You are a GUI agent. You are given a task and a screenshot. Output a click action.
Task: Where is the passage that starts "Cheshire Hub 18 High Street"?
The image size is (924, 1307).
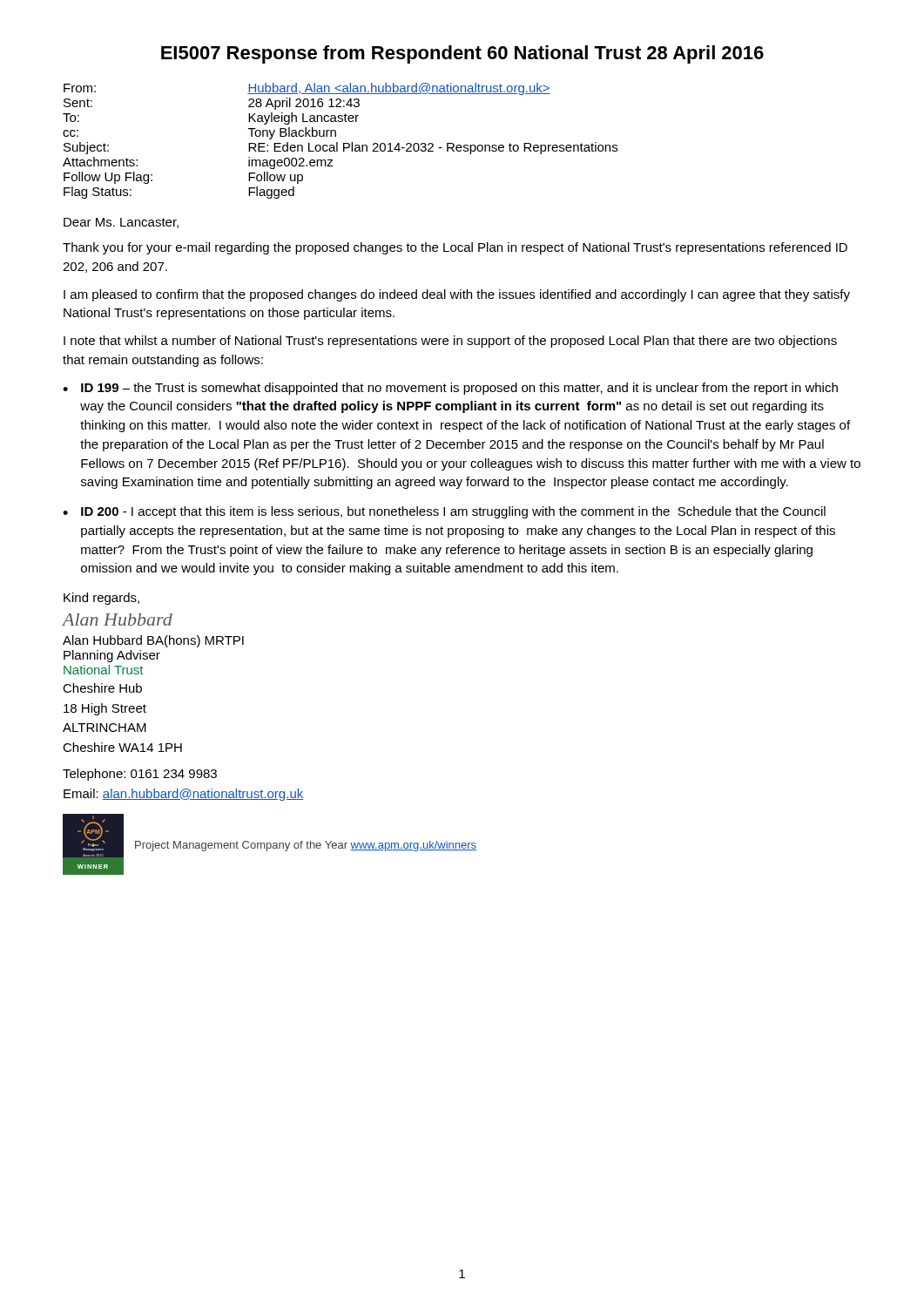123,717
